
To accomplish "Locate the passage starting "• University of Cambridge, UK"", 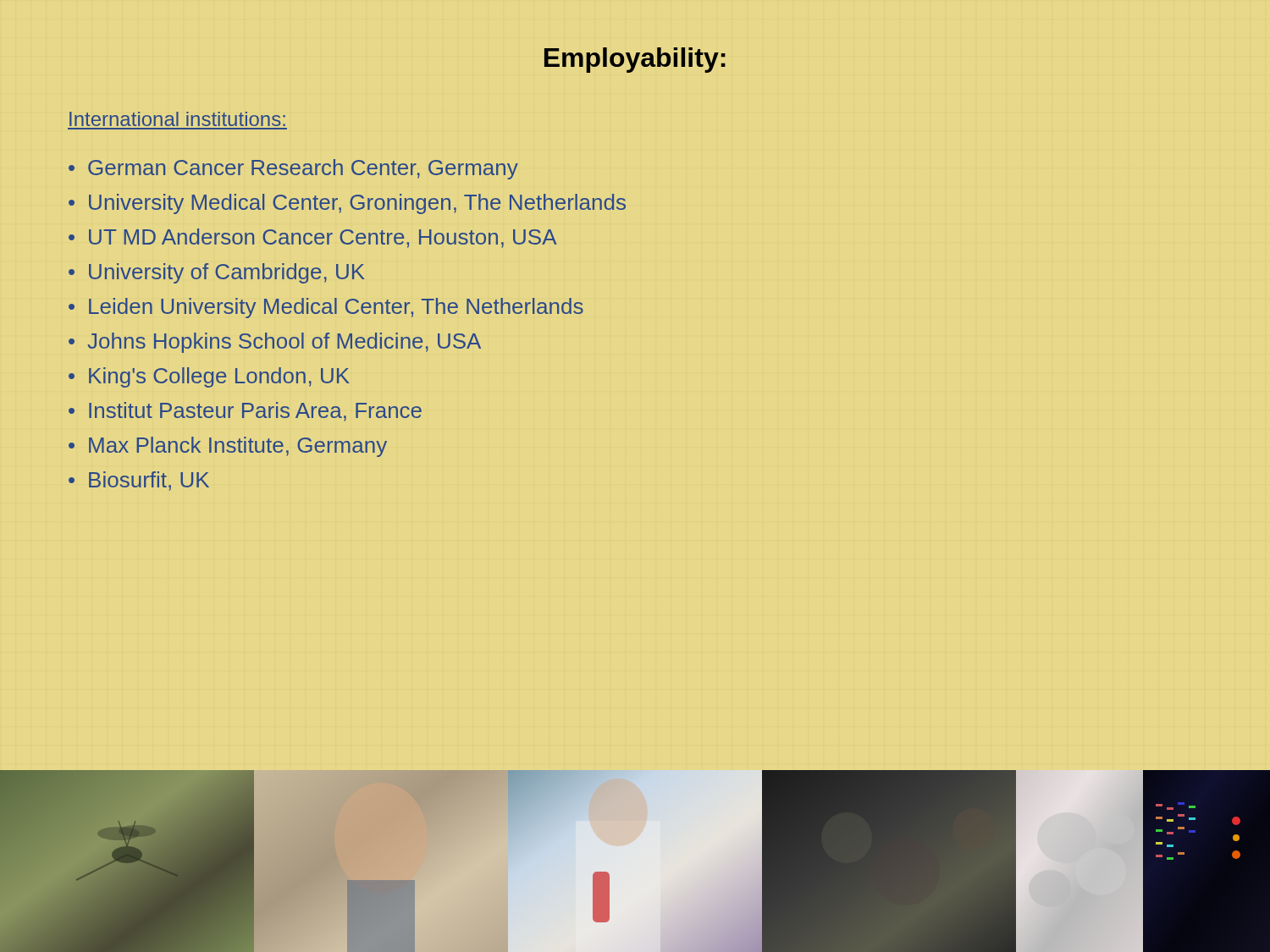I will click(x=216, y=272).
